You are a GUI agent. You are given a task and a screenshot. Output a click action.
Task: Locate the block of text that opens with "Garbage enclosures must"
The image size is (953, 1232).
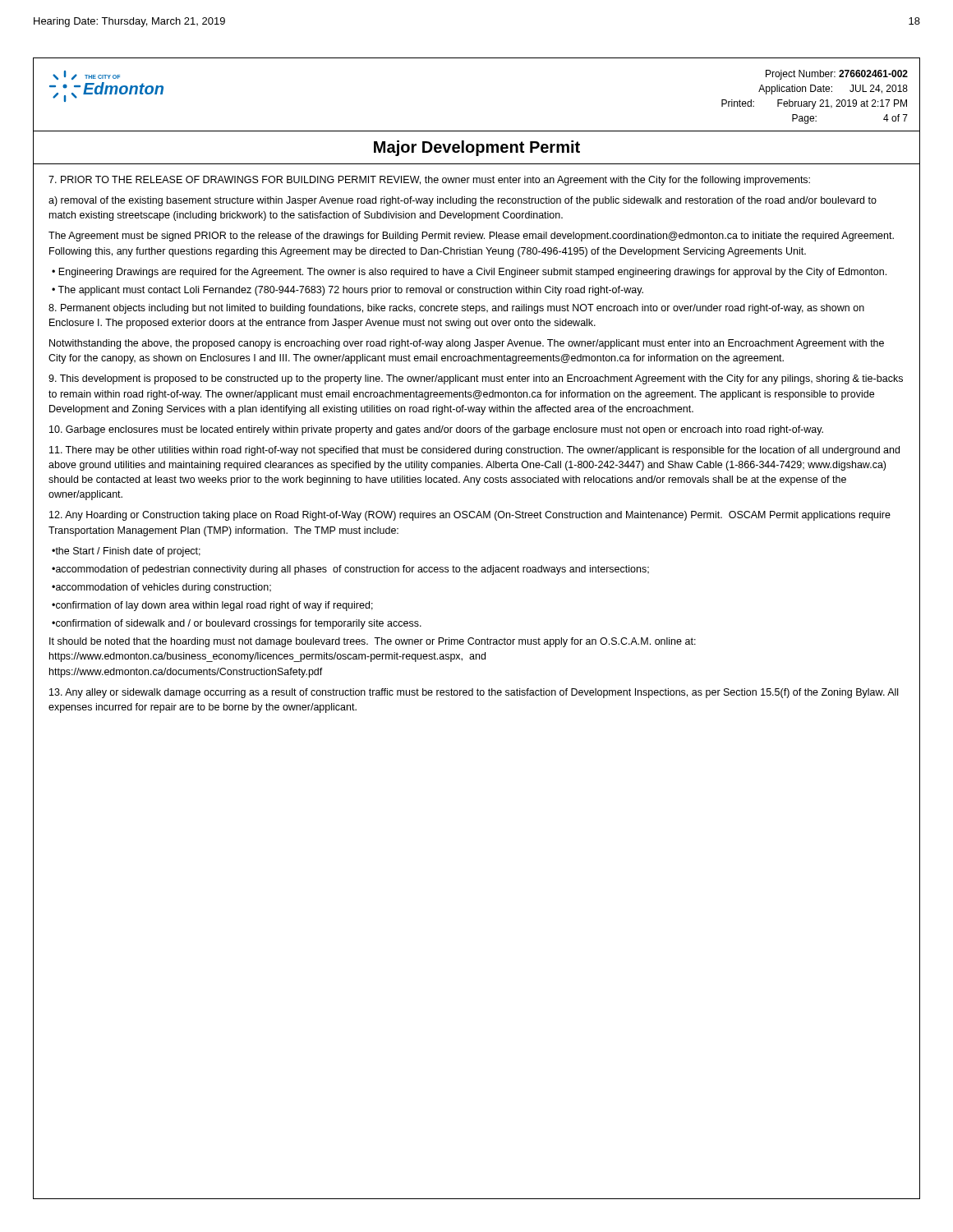[x=476, y=429]
